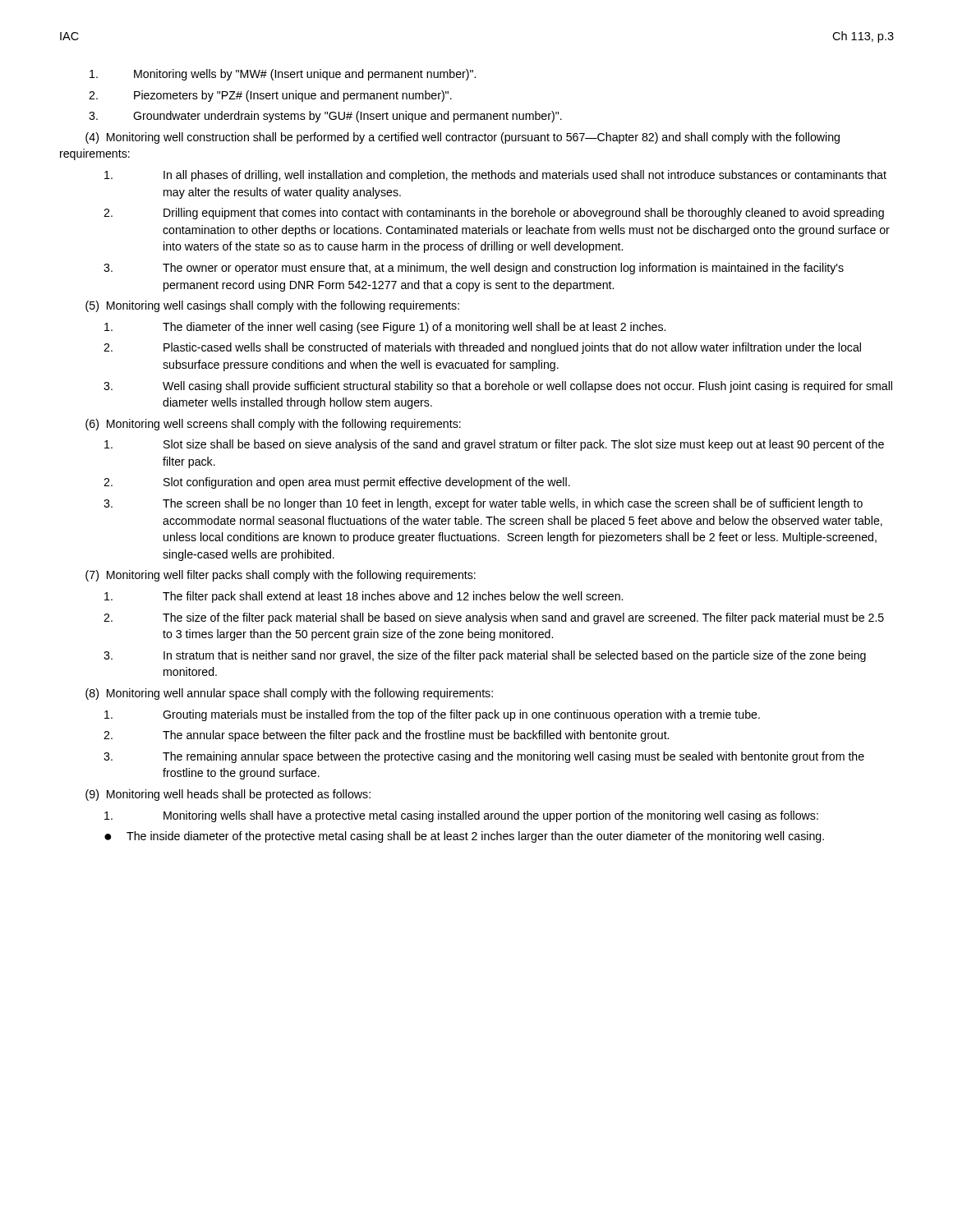Screen dimensions: 1232x953
Task: Select the text block starting "(9) Monitoring well heads shall be protected"
Action: 215,794
